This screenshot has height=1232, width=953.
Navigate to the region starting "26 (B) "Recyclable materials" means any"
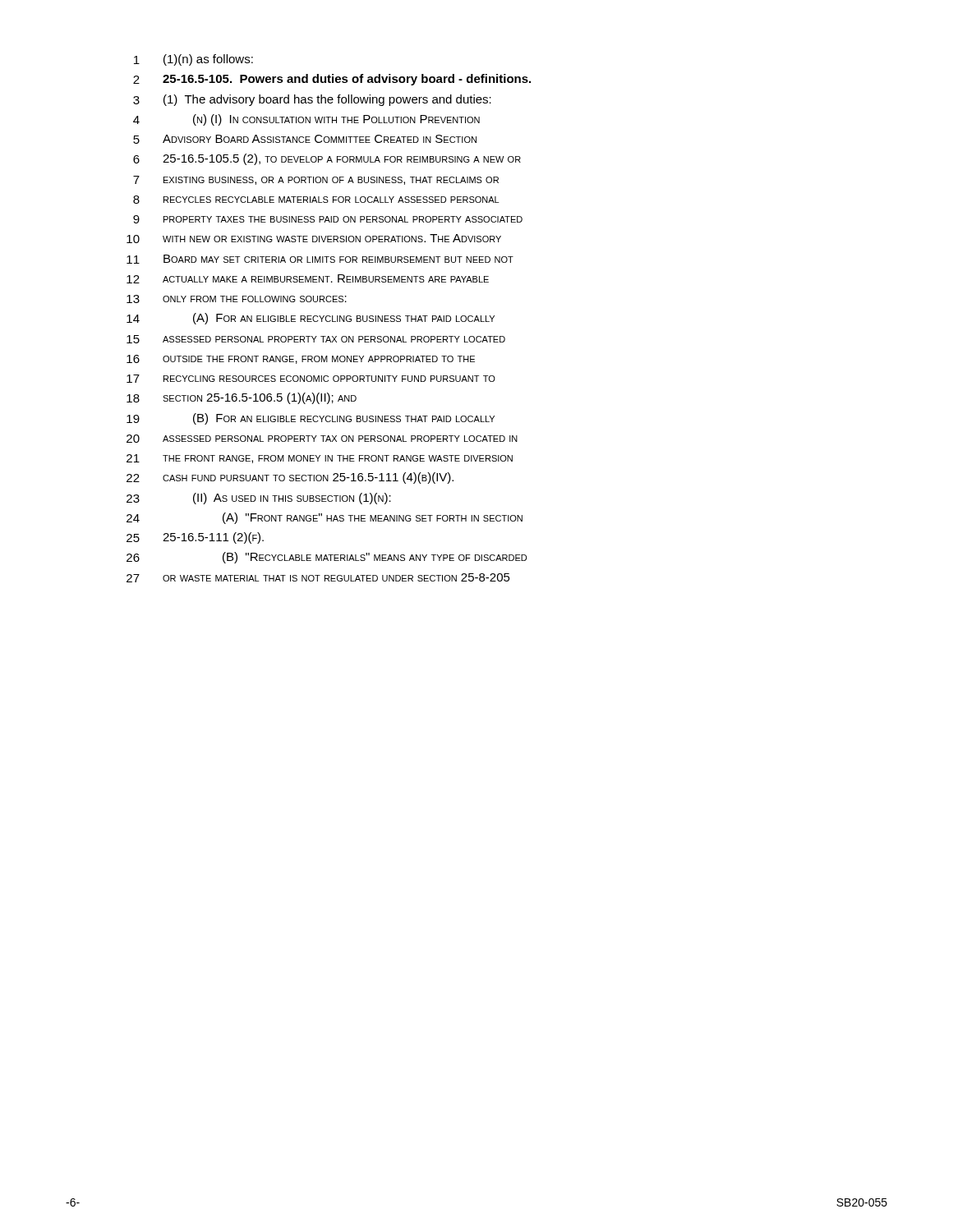tap(489, 557)
